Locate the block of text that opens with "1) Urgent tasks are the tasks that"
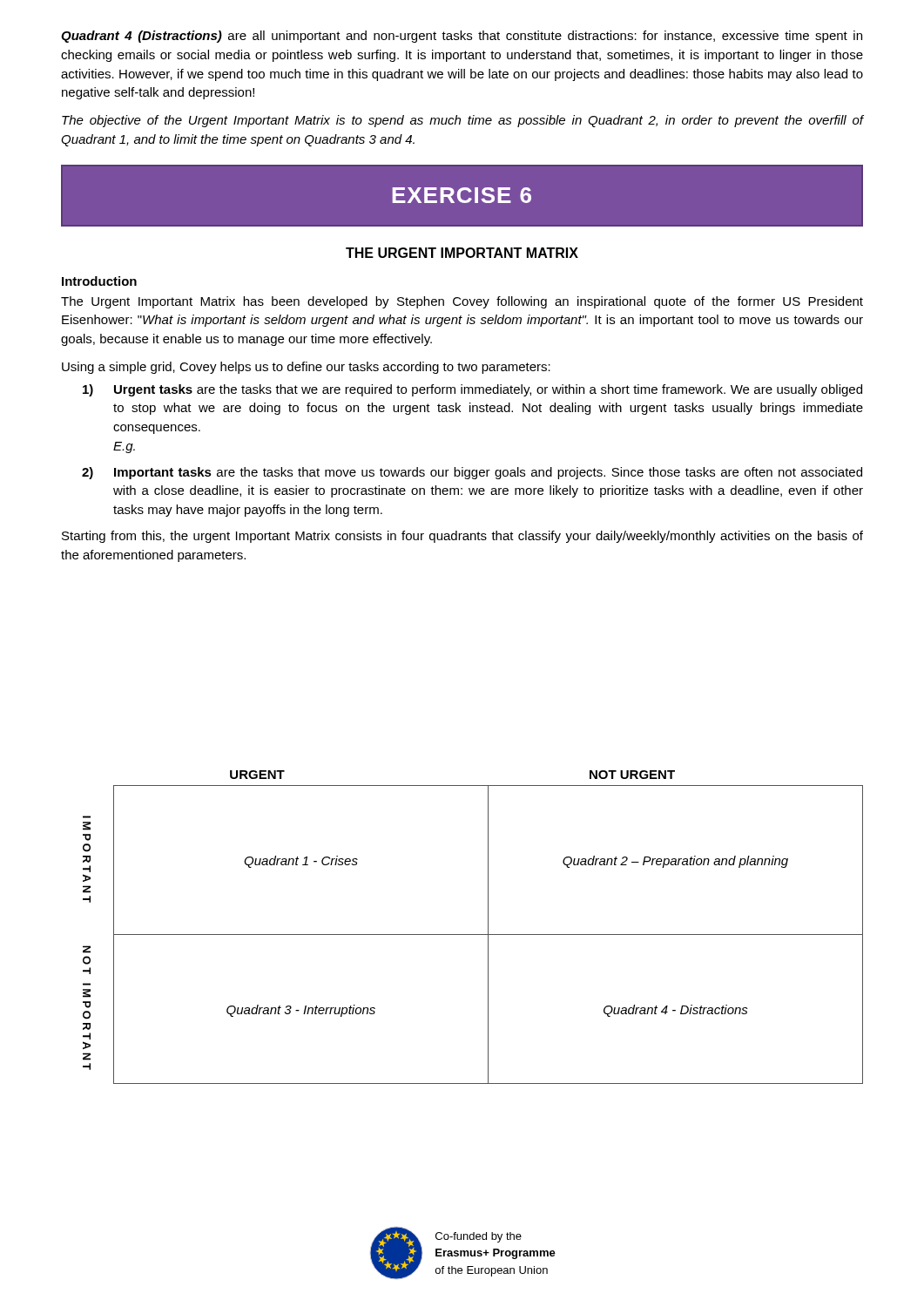The height and width of the screenshot is (1307, 924). pyautogui.click(x=472, y=417)
